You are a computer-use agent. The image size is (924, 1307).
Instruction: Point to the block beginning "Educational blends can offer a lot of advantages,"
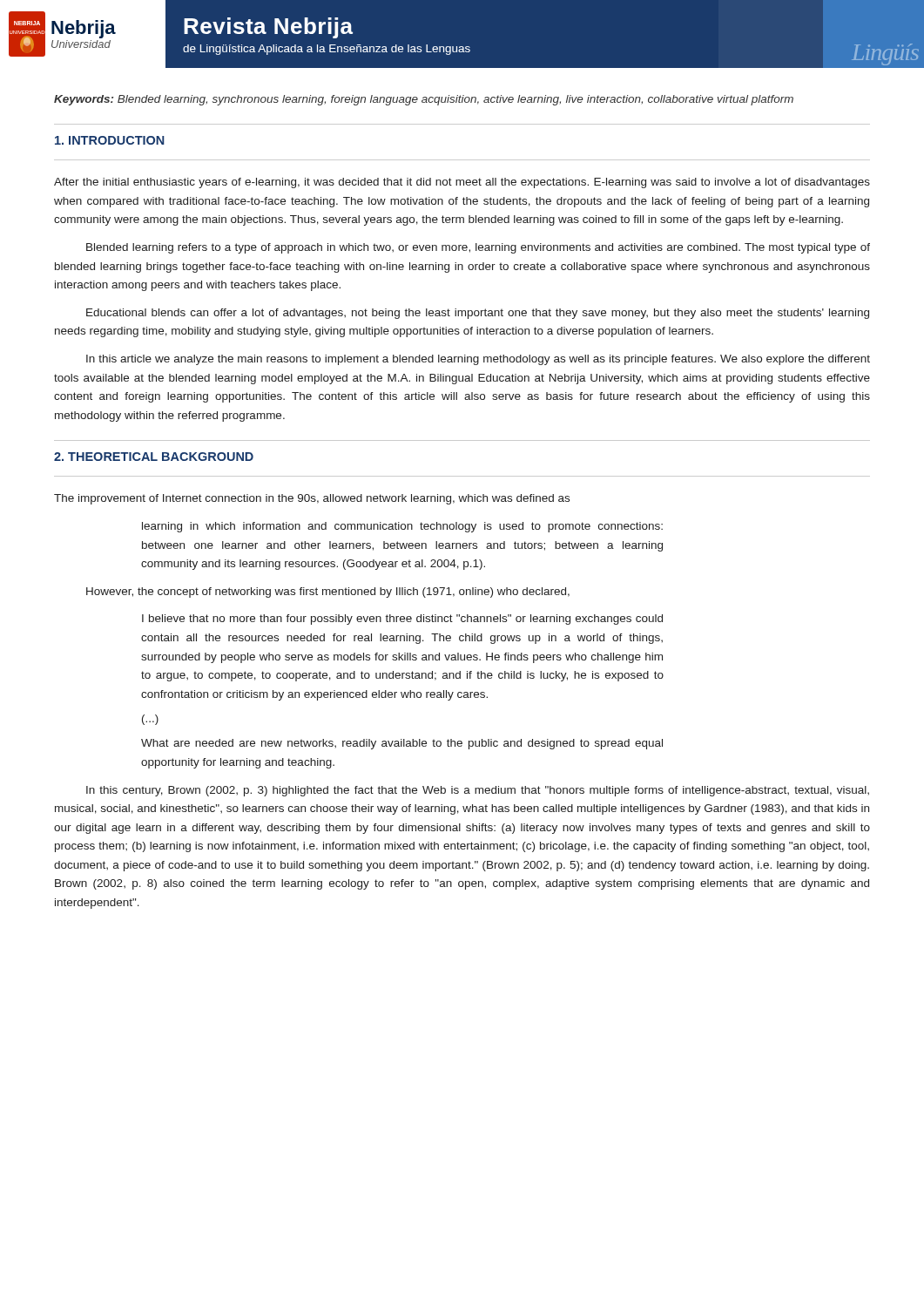[462, 322]
